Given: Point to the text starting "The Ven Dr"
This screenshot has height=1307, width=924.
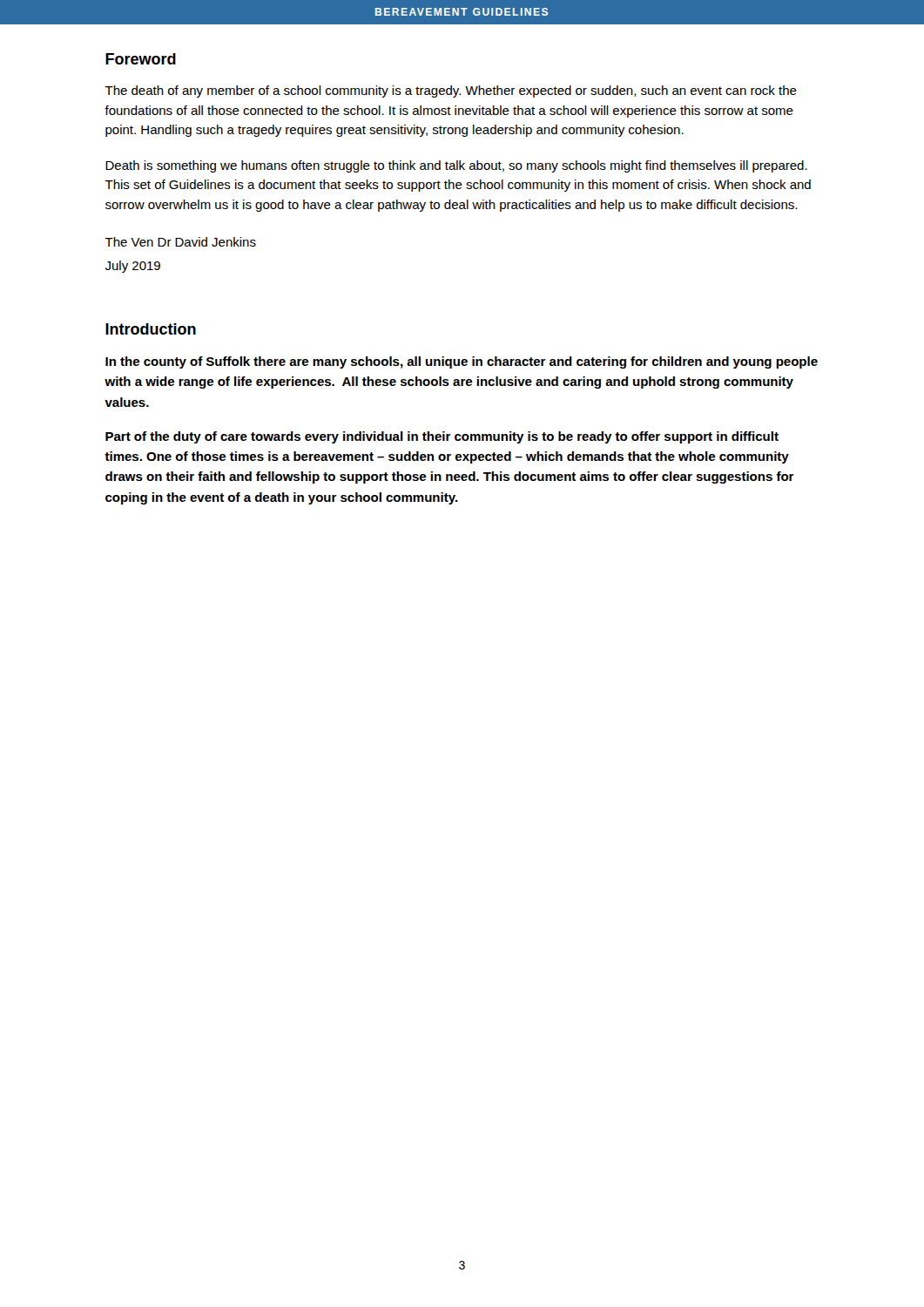Looking at the screenshot, I should pos(180,254).
